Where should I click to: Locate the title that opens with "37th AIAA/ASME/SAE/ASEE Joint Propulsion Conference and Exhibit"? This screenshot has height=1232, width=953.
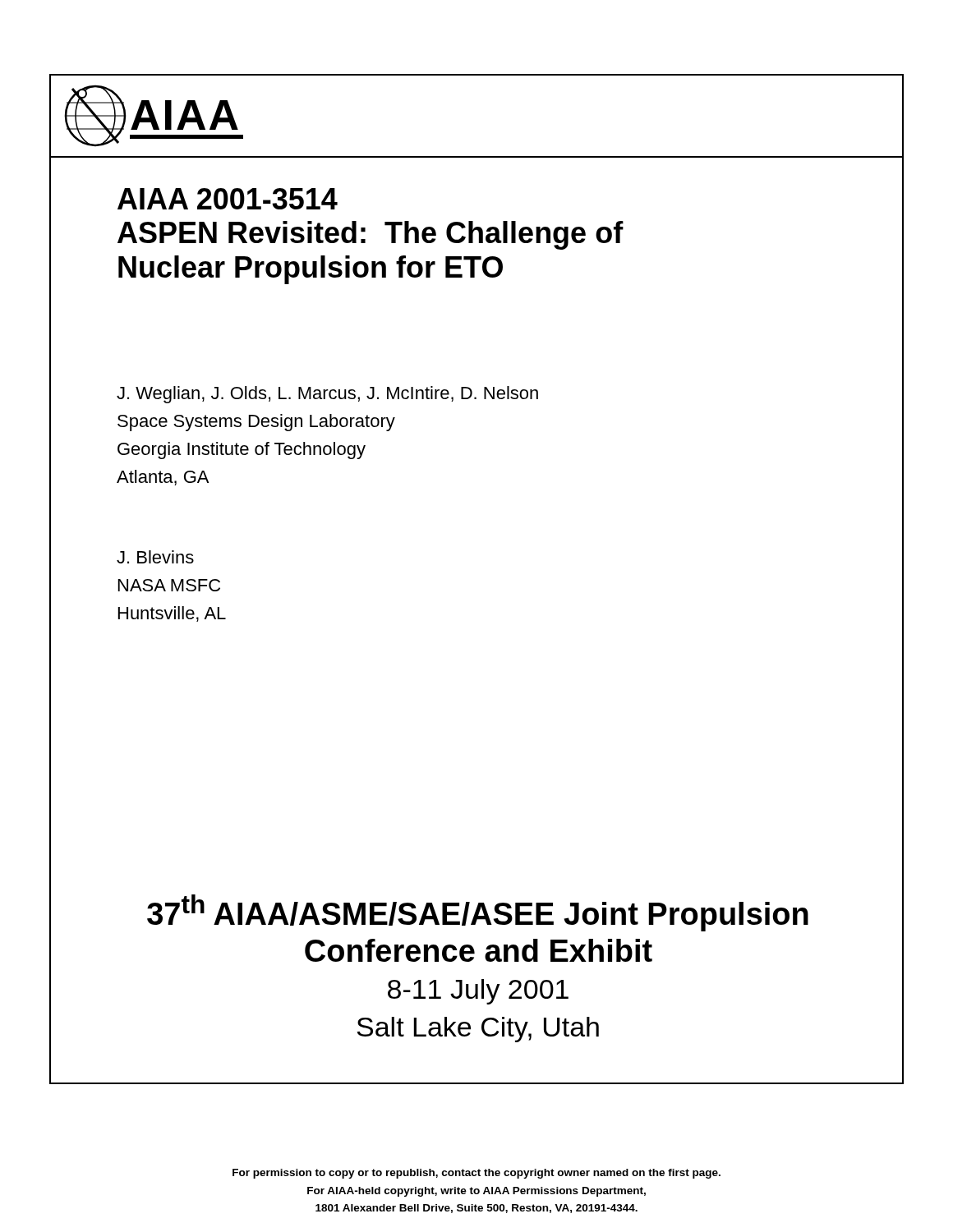[478, 967]
